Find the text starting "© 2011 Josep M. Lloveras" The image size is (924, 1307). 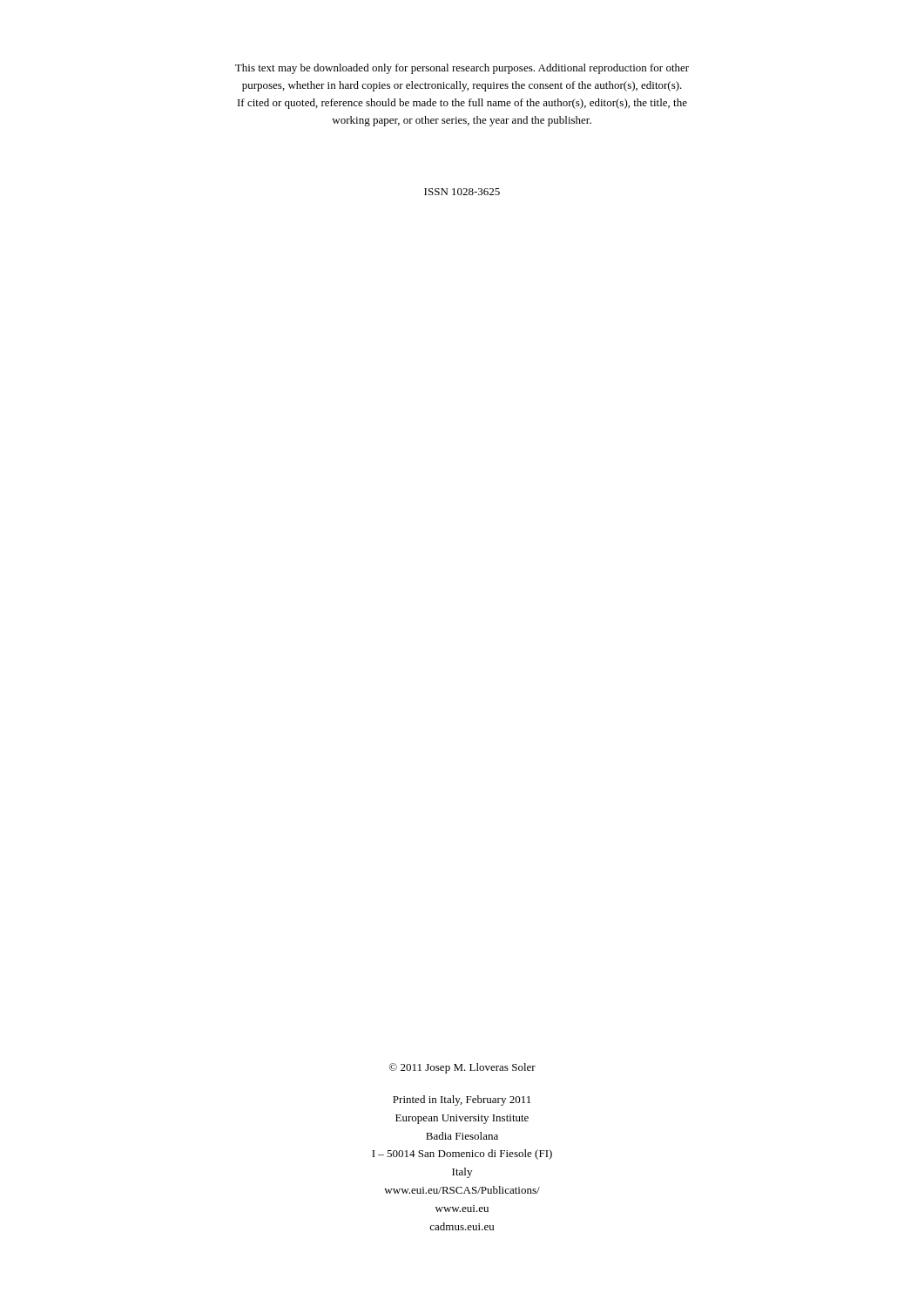[x=462, y=1067]
